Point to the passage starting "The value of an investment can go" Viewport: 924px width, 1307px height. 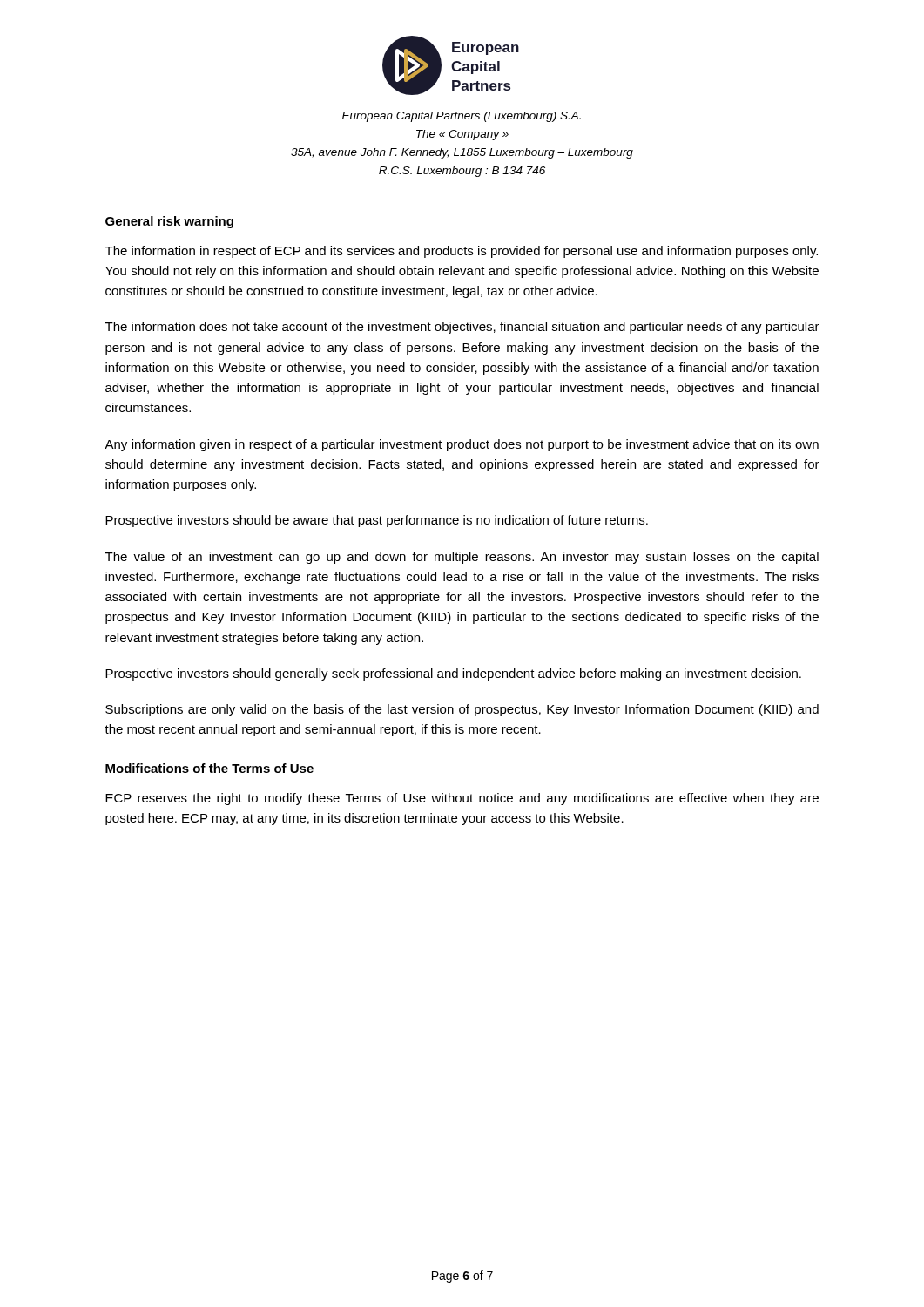pos(462,597)
